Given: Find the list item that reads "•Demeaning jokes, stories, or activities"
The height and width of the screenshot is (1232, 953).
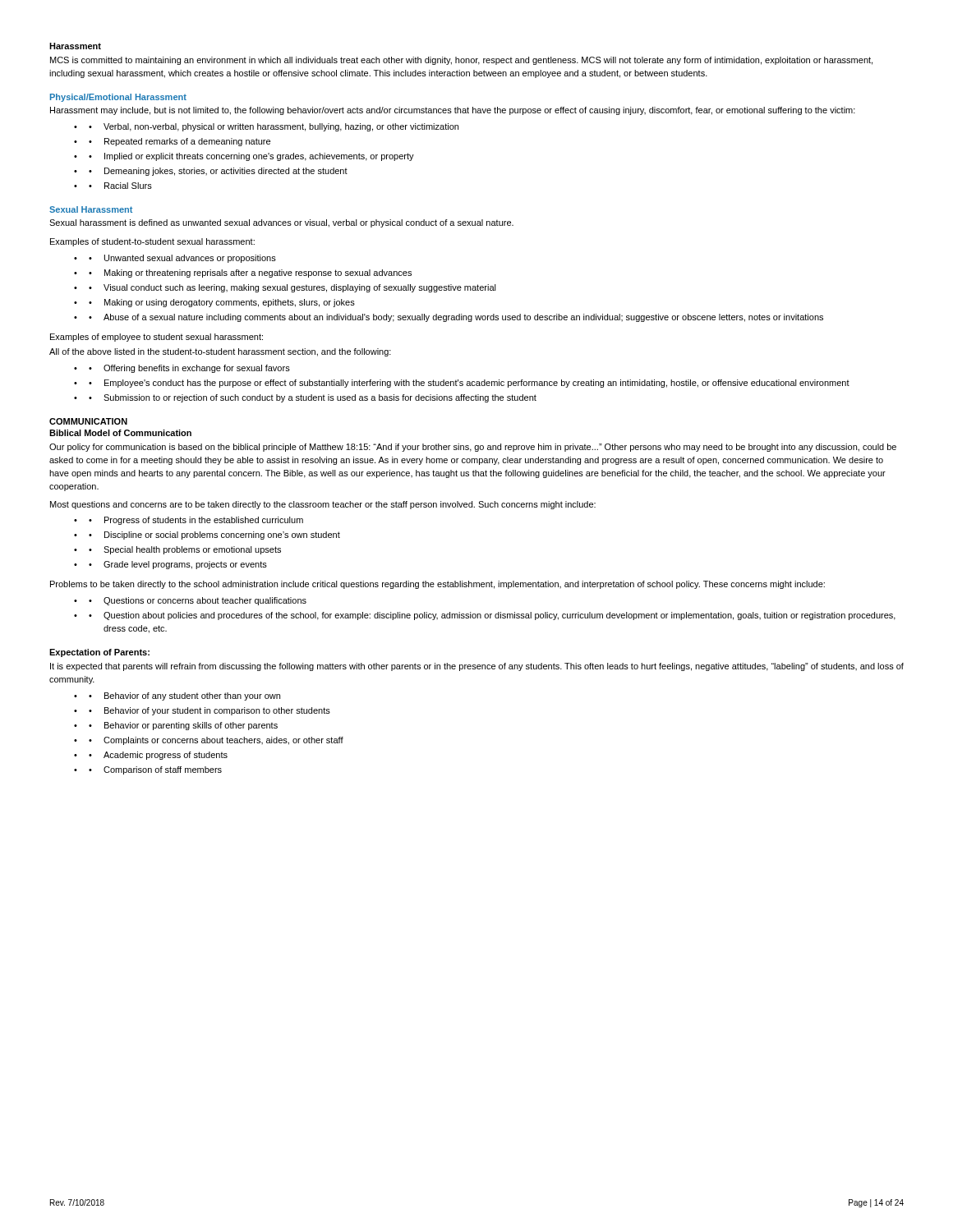Looking at the screenshot, I should coord(218,171).
